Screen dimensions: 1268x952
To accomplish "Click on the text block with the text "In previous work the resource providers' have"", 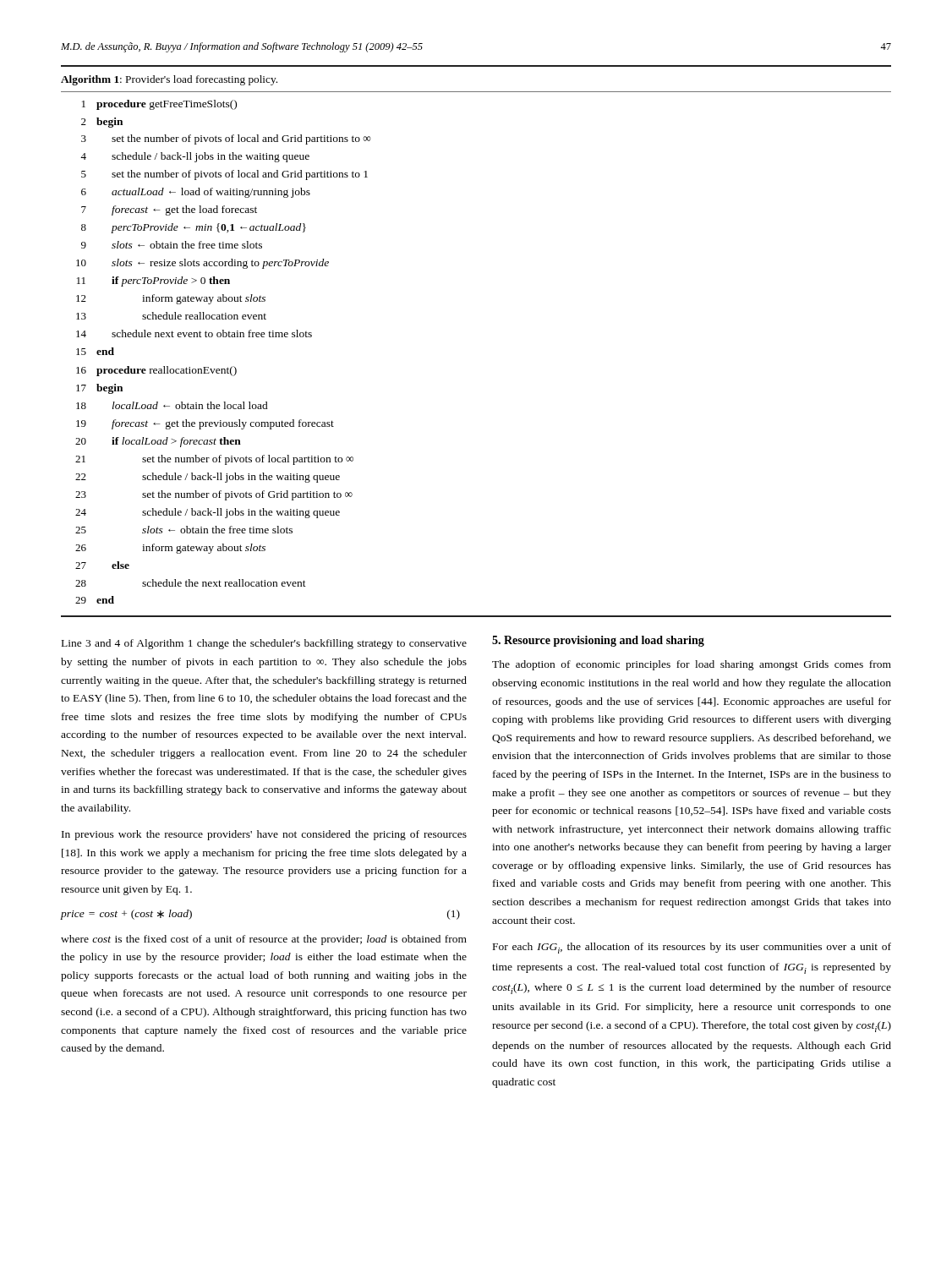I will click(264, 862).
